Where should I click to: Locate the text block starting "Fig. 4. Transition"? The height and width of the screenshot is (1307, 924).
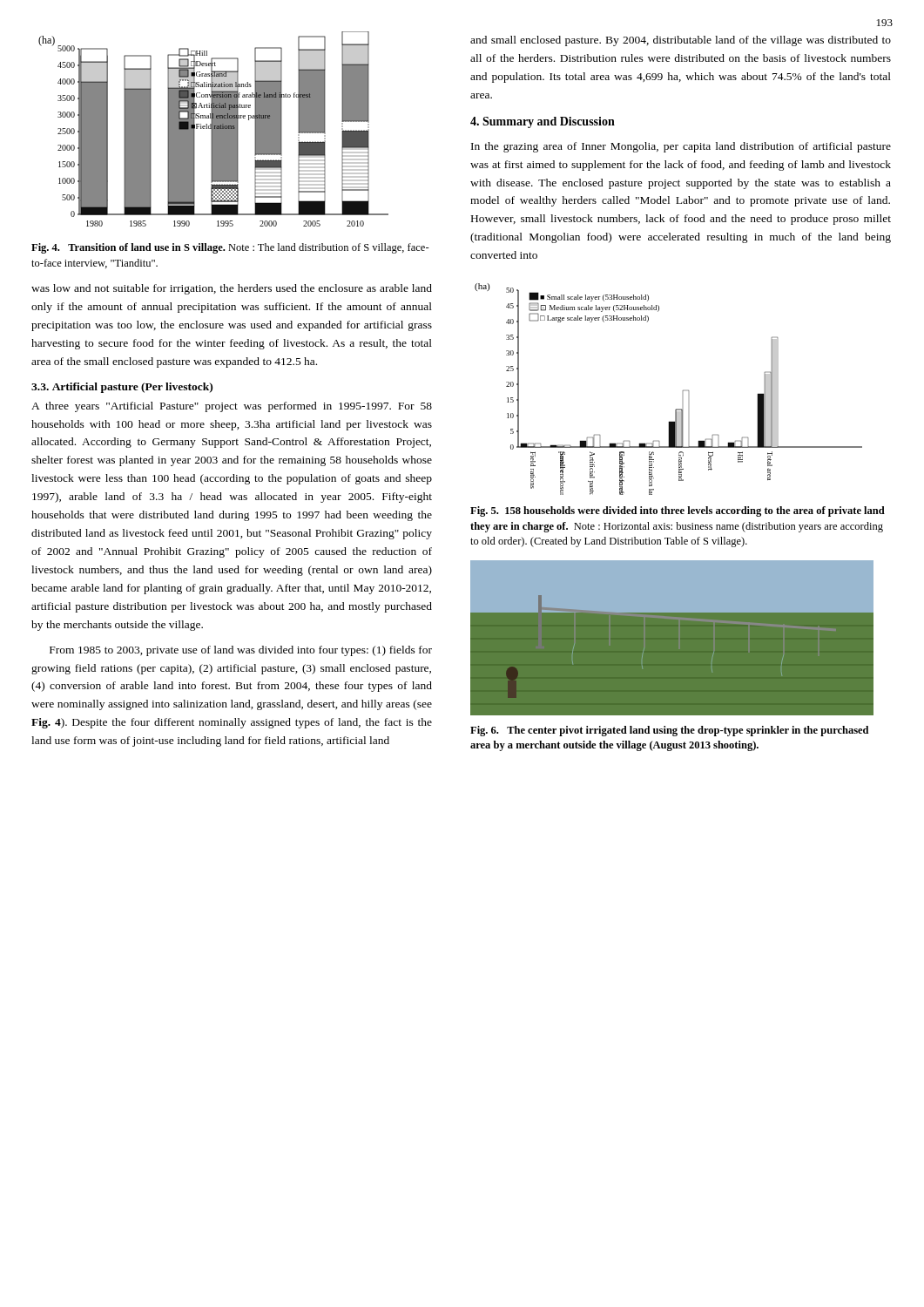[x=230, y=255]
